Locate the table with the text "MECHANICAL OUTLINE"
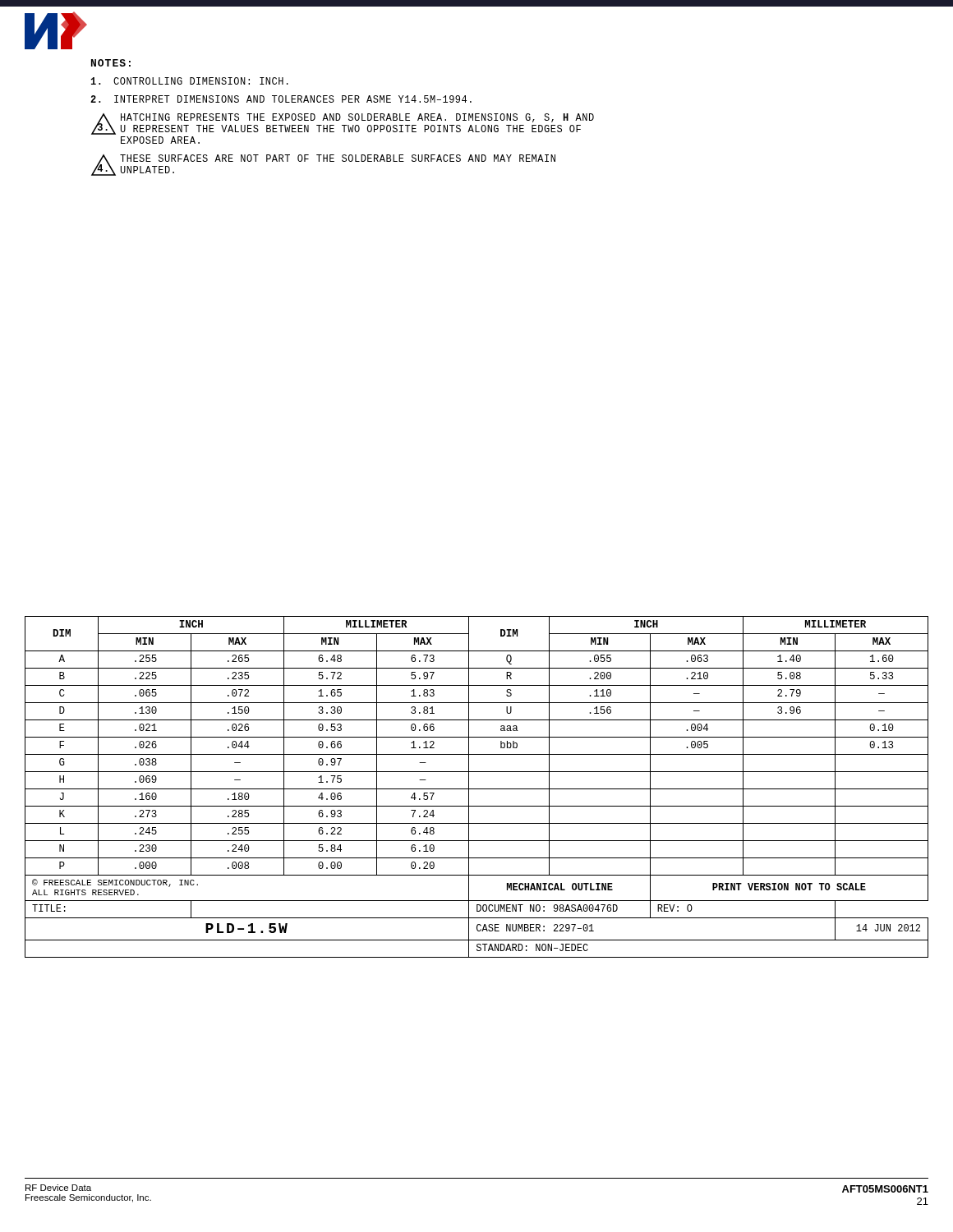Screen dimensions: 1232x953 pyautogui.click(x=476, y=787)
